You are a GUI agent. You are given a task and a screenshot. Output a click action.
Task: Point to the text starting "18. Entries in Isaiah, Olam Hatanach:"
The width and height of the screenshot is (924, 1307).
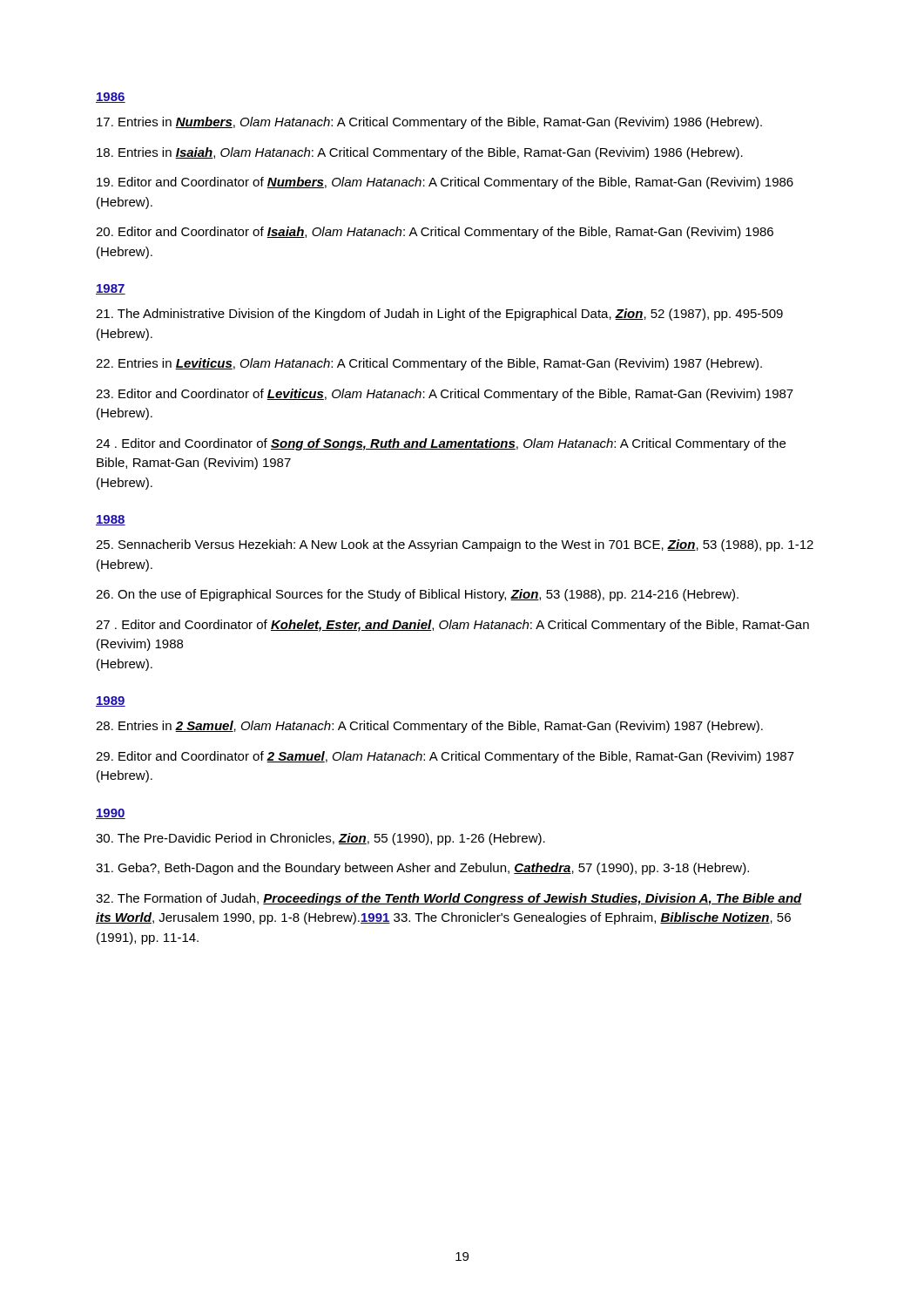(x=420, y=152)
